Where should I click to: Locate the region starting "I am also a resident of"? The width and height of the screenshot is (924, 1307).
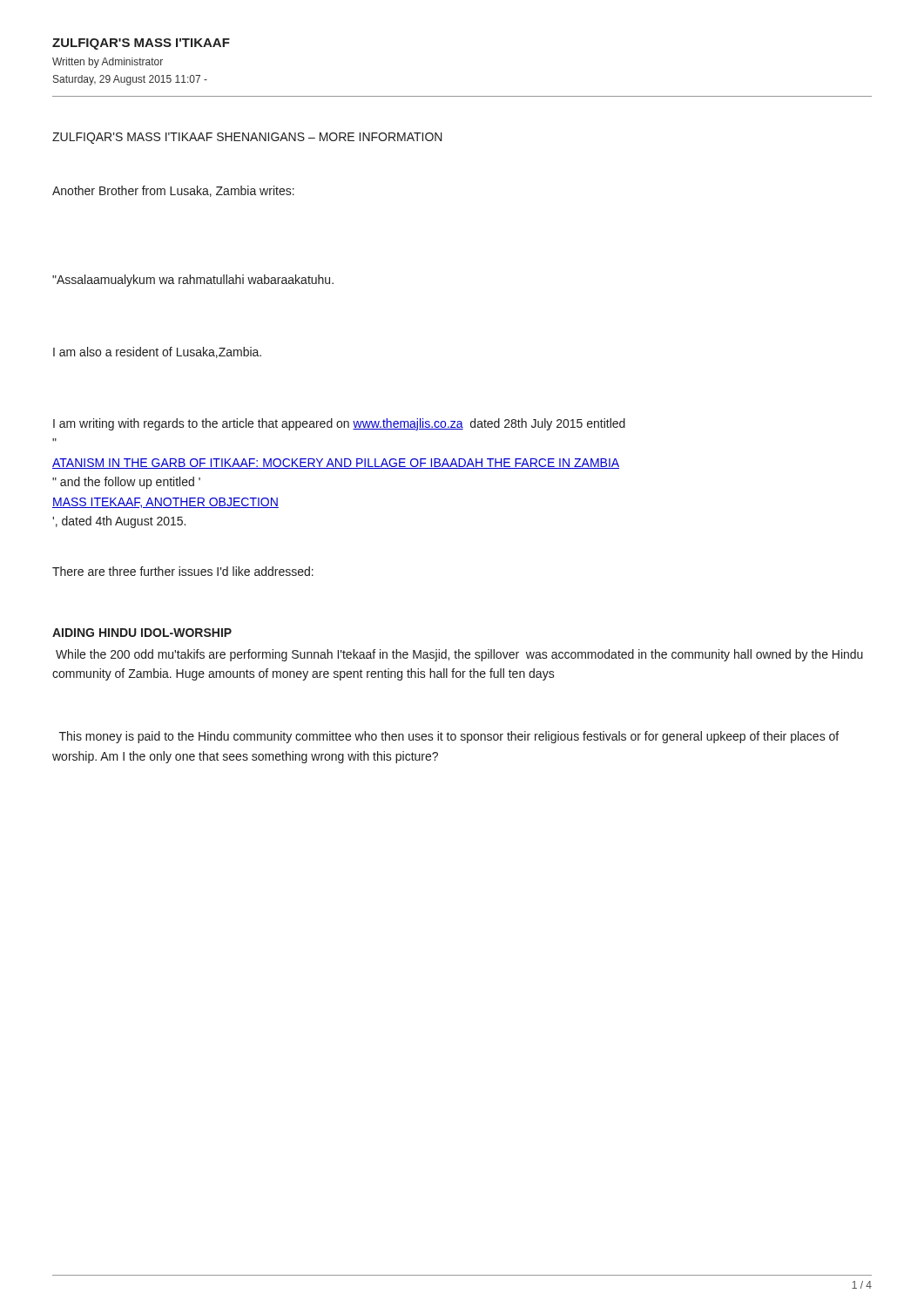pyautogui.click(x=157, y=352)
